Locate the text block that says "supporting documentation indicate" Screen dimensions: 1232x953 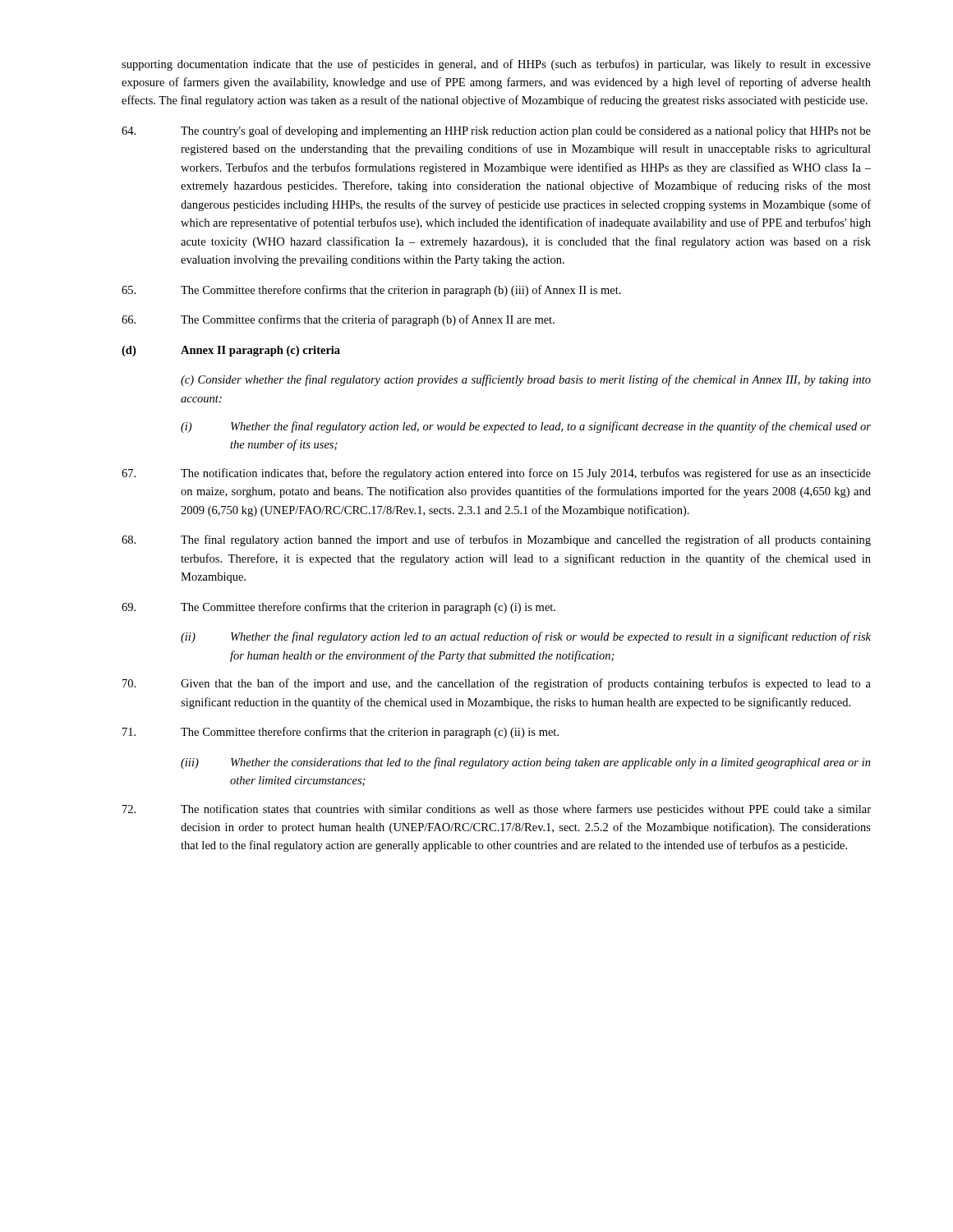[496, 82]
